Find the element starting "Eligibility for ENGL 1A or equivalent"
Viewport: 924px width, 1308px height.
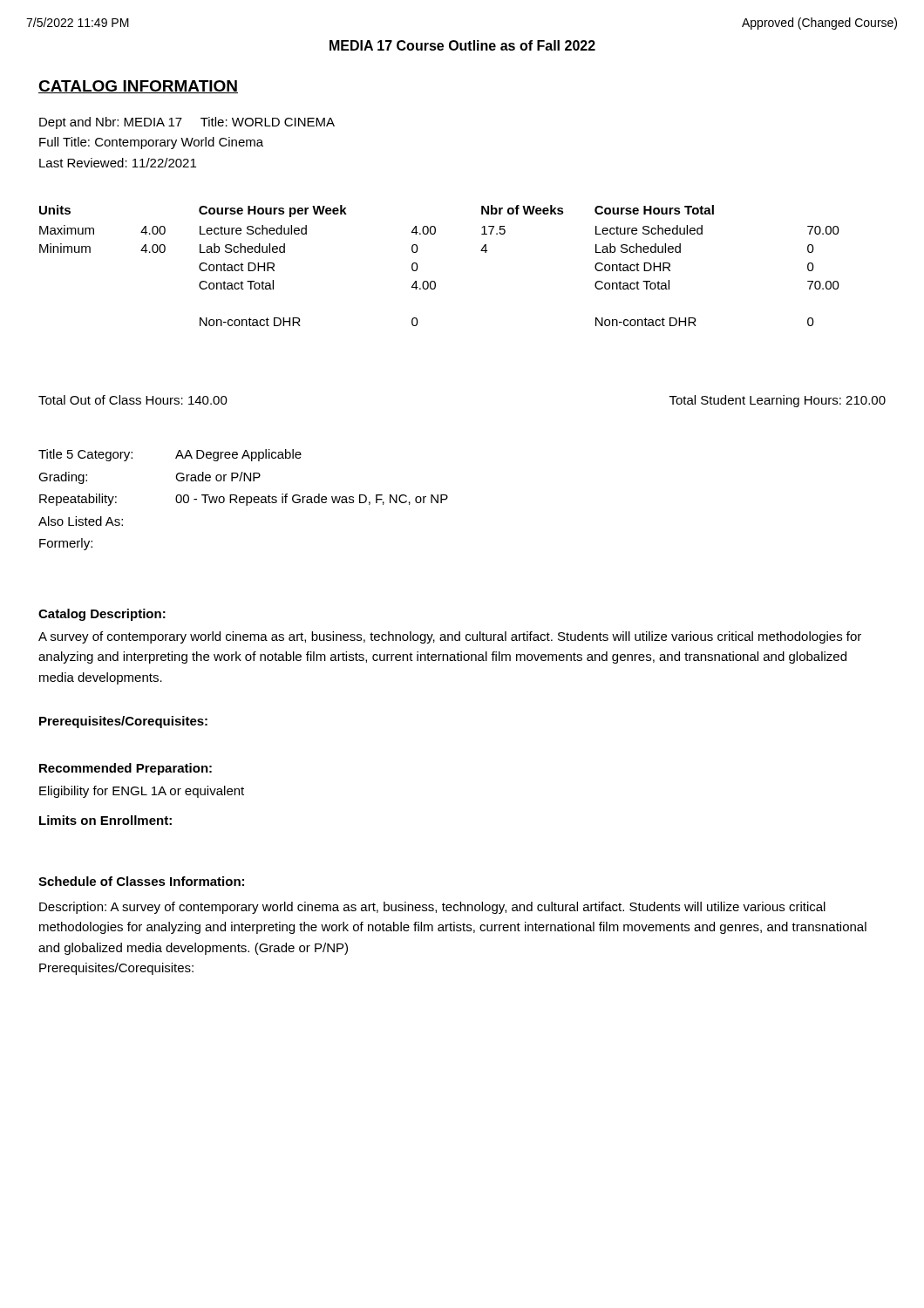click(x=141, y=790)
